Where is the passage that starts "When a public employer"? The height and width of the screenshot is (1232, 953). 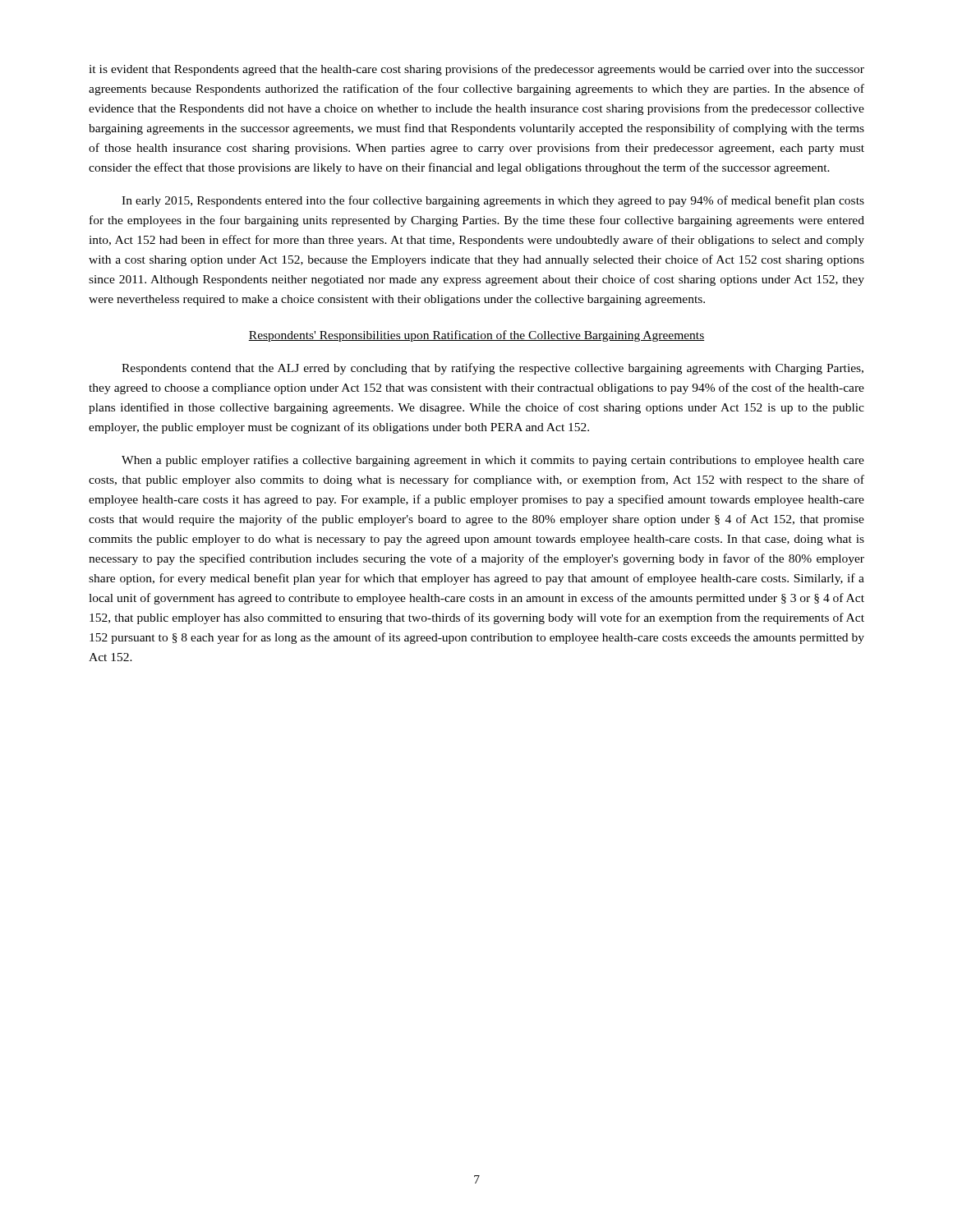[x=476, y=558]
